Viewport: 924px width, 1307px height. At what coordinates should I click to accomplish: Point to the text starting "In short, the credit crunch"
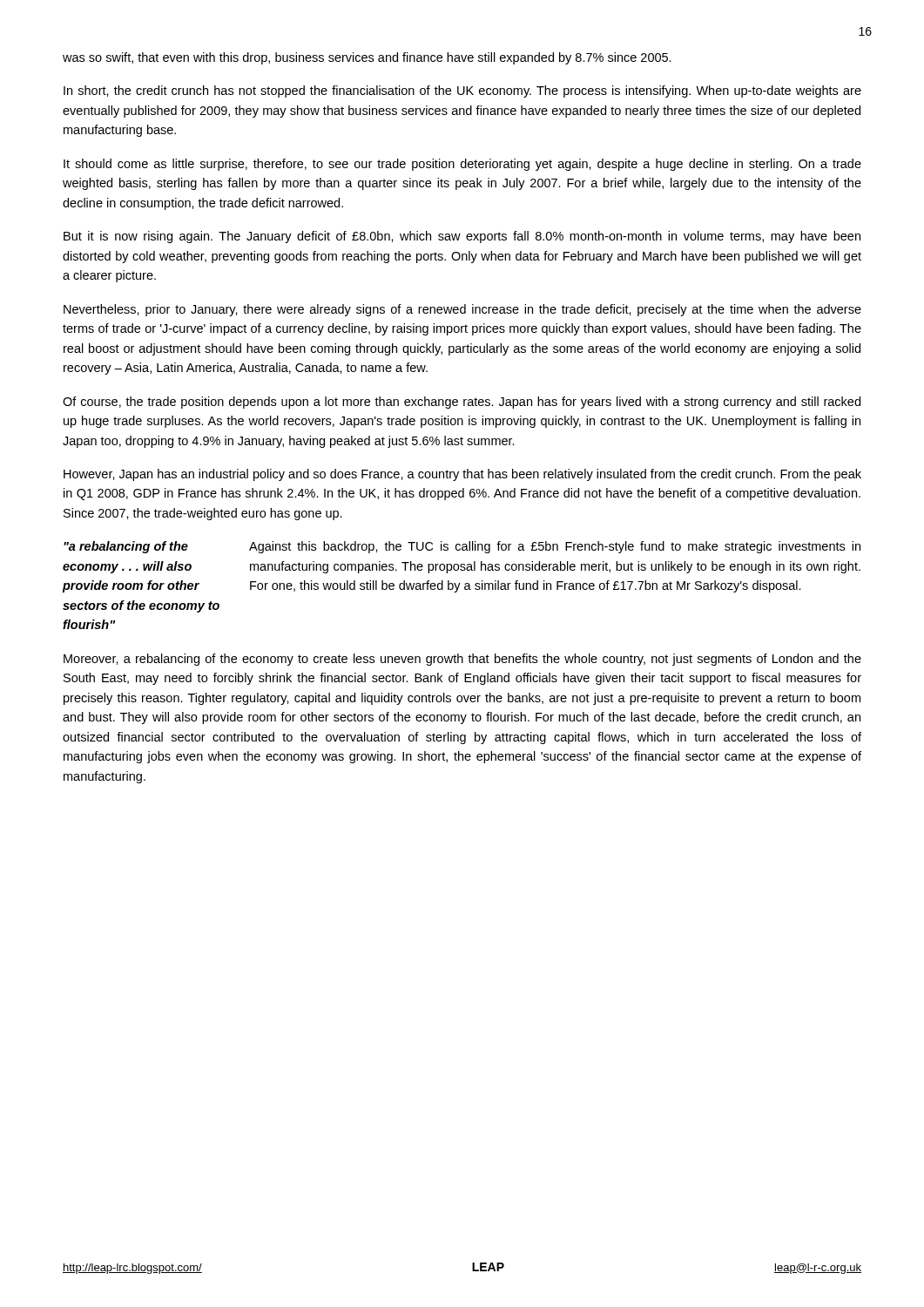462,111
